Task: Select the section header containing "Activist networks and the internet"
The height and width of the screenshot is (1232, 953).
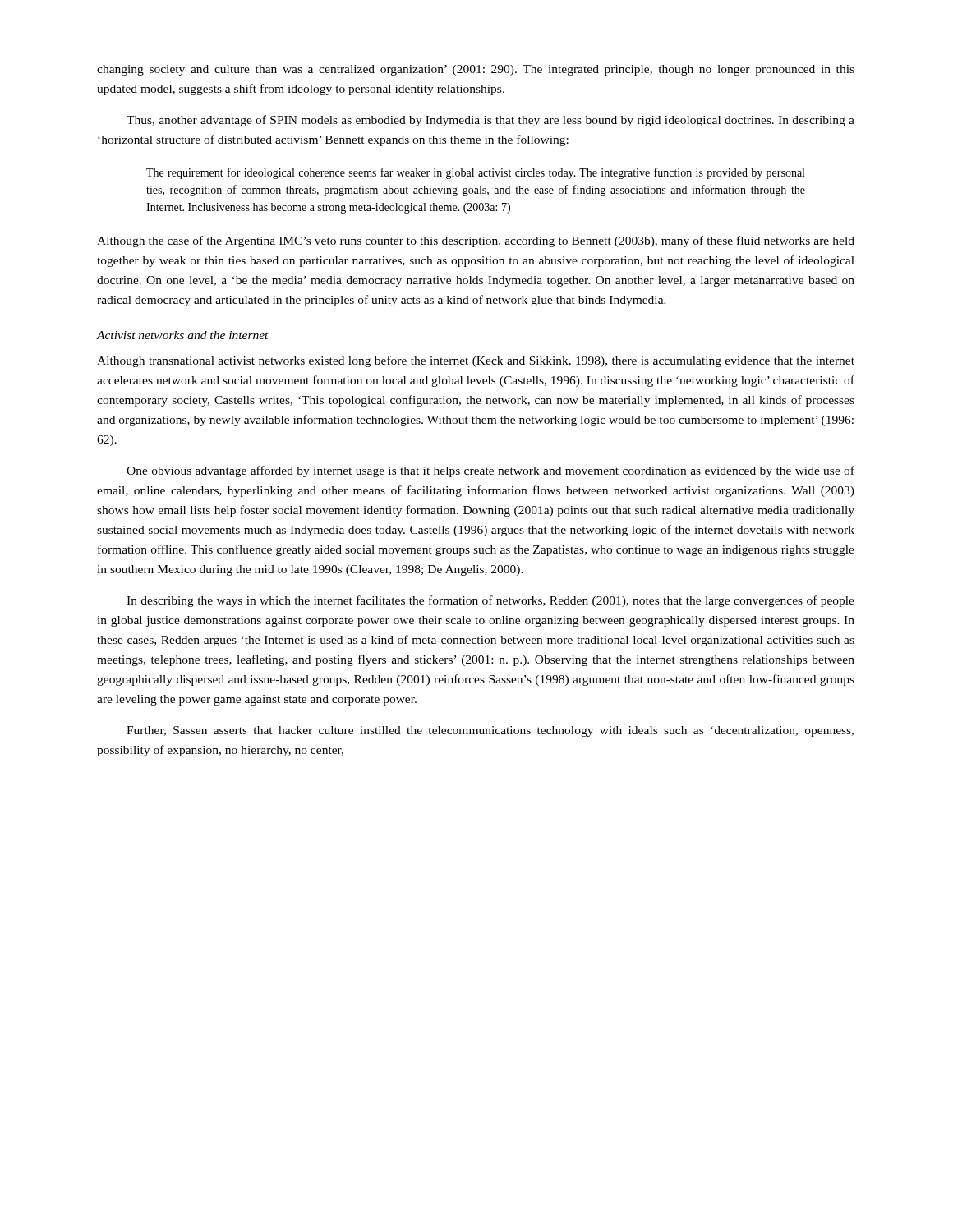Action: (x=182, y=335)
